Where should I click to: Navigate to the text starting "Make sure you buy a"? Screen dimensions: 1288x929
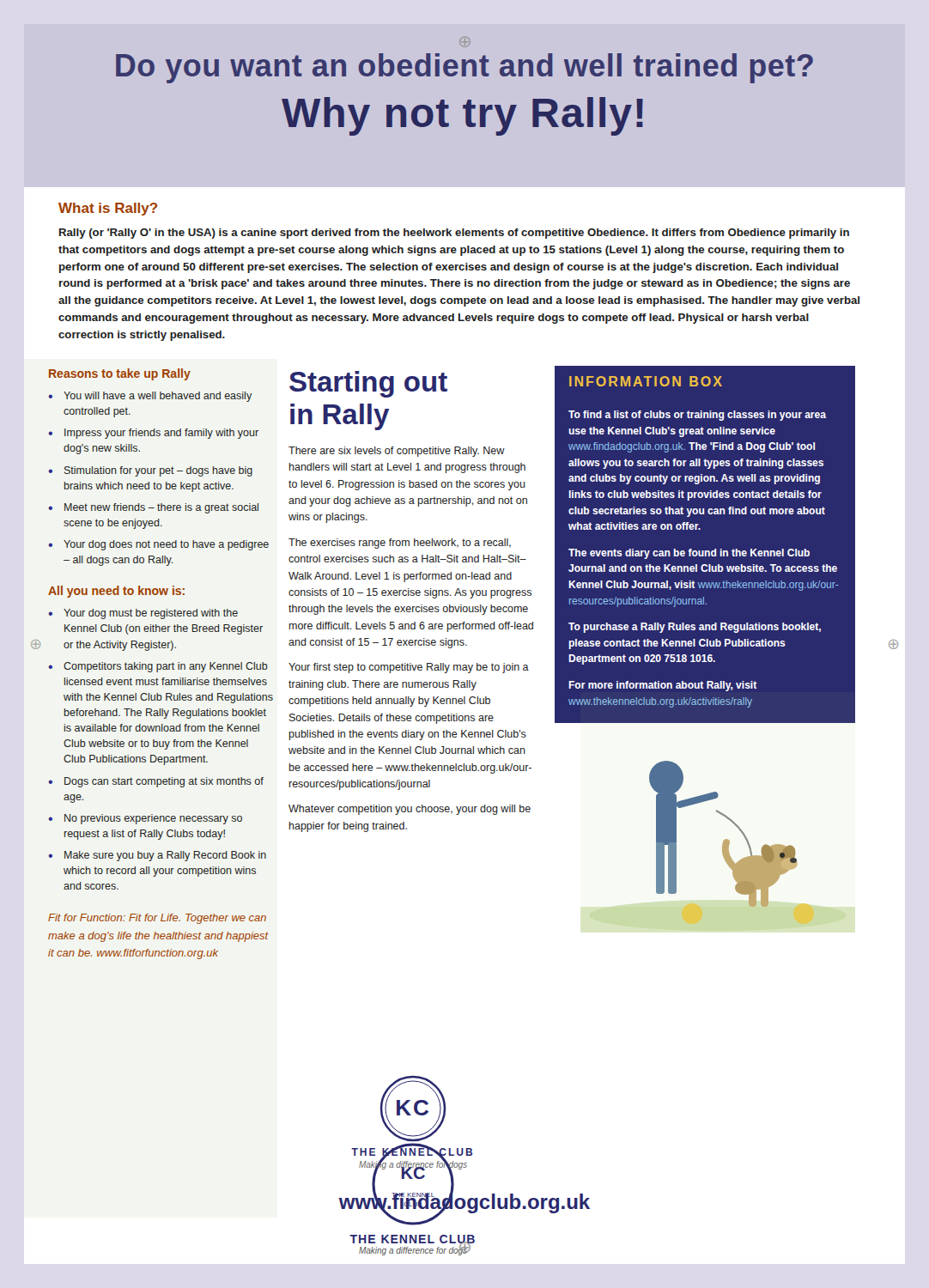tap(165, 871)
